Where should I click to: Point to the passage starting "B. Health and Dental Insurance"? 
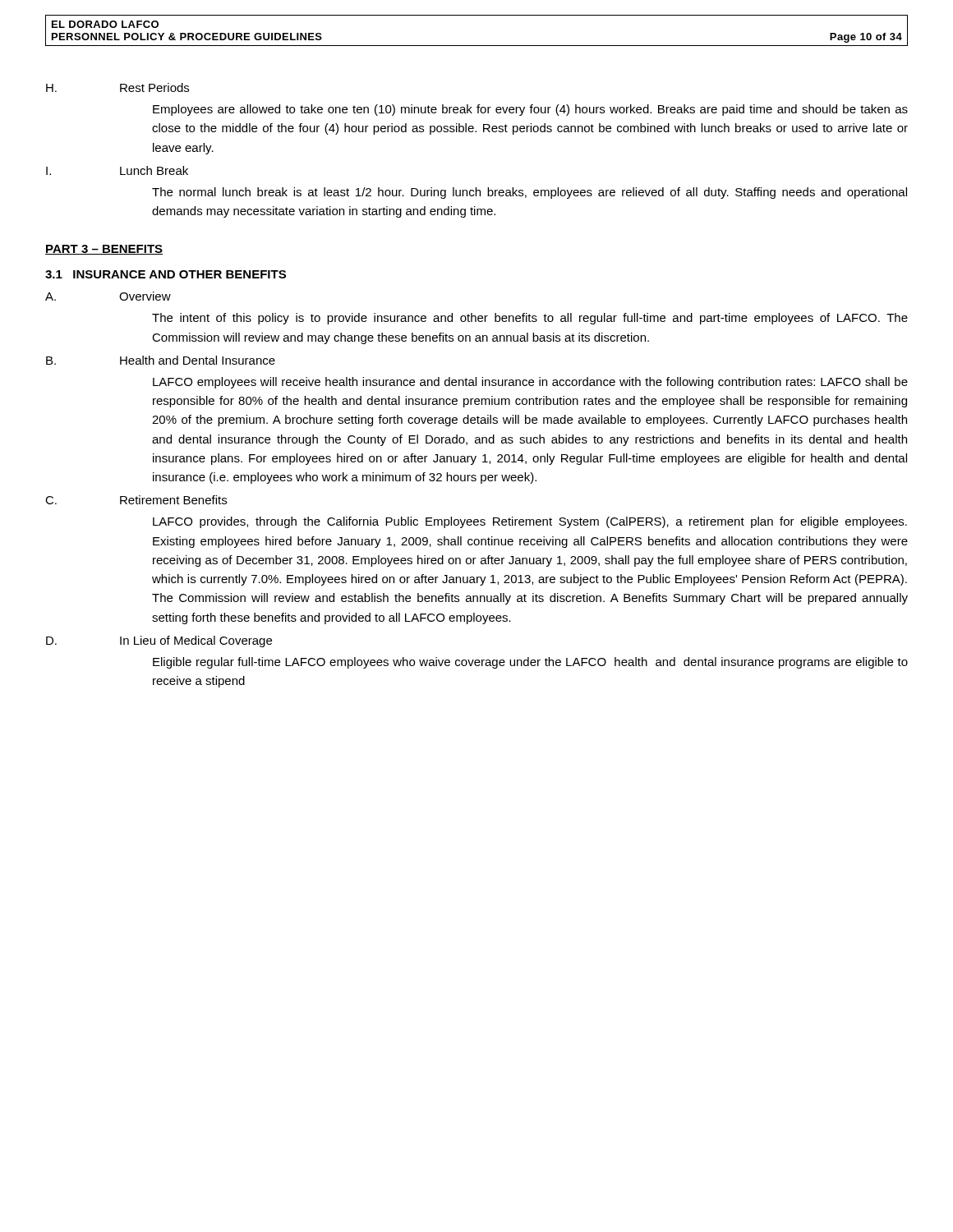[160, 360]
